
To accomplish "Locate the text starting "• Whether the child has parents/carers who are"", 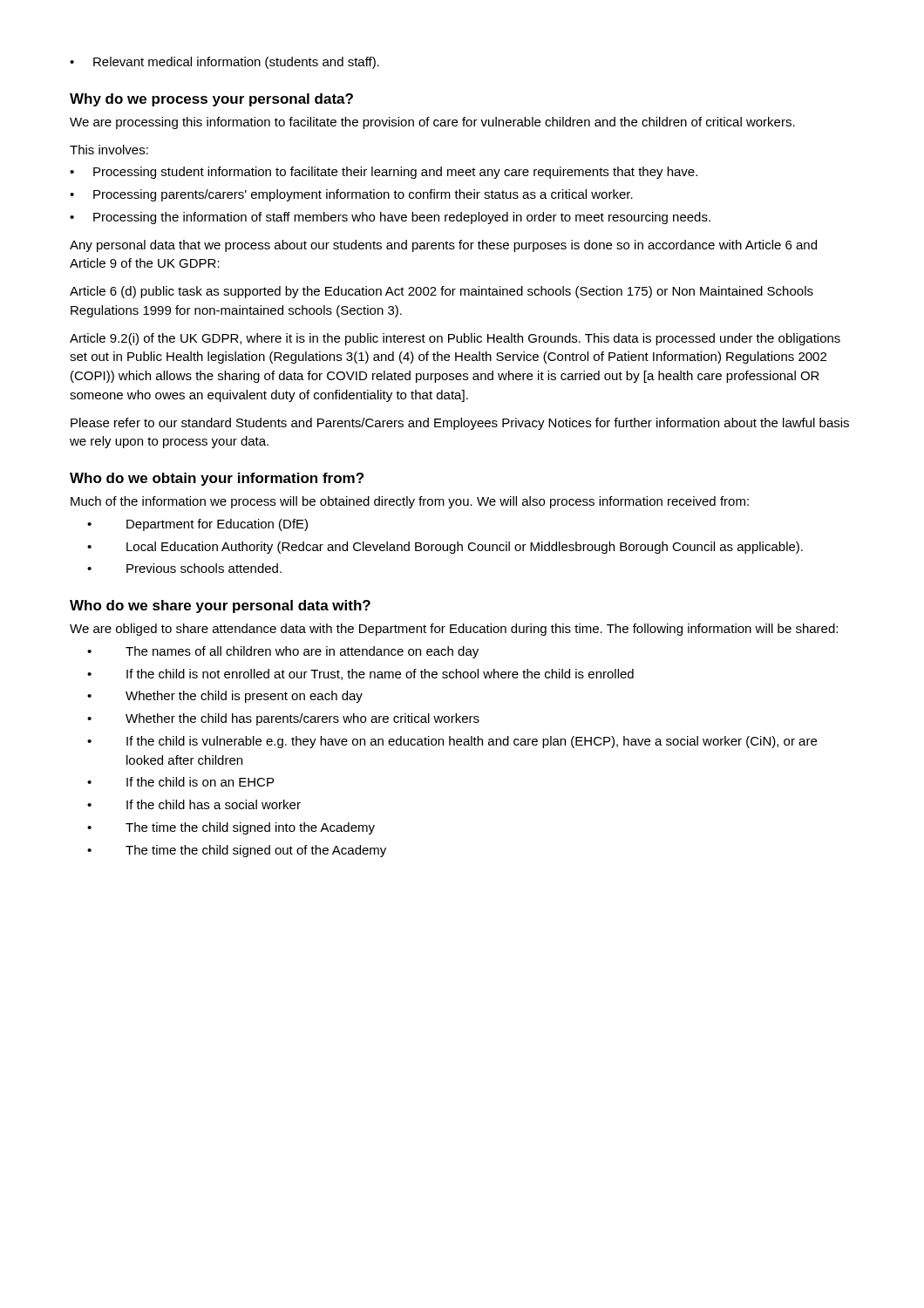I will click(283, 718).
